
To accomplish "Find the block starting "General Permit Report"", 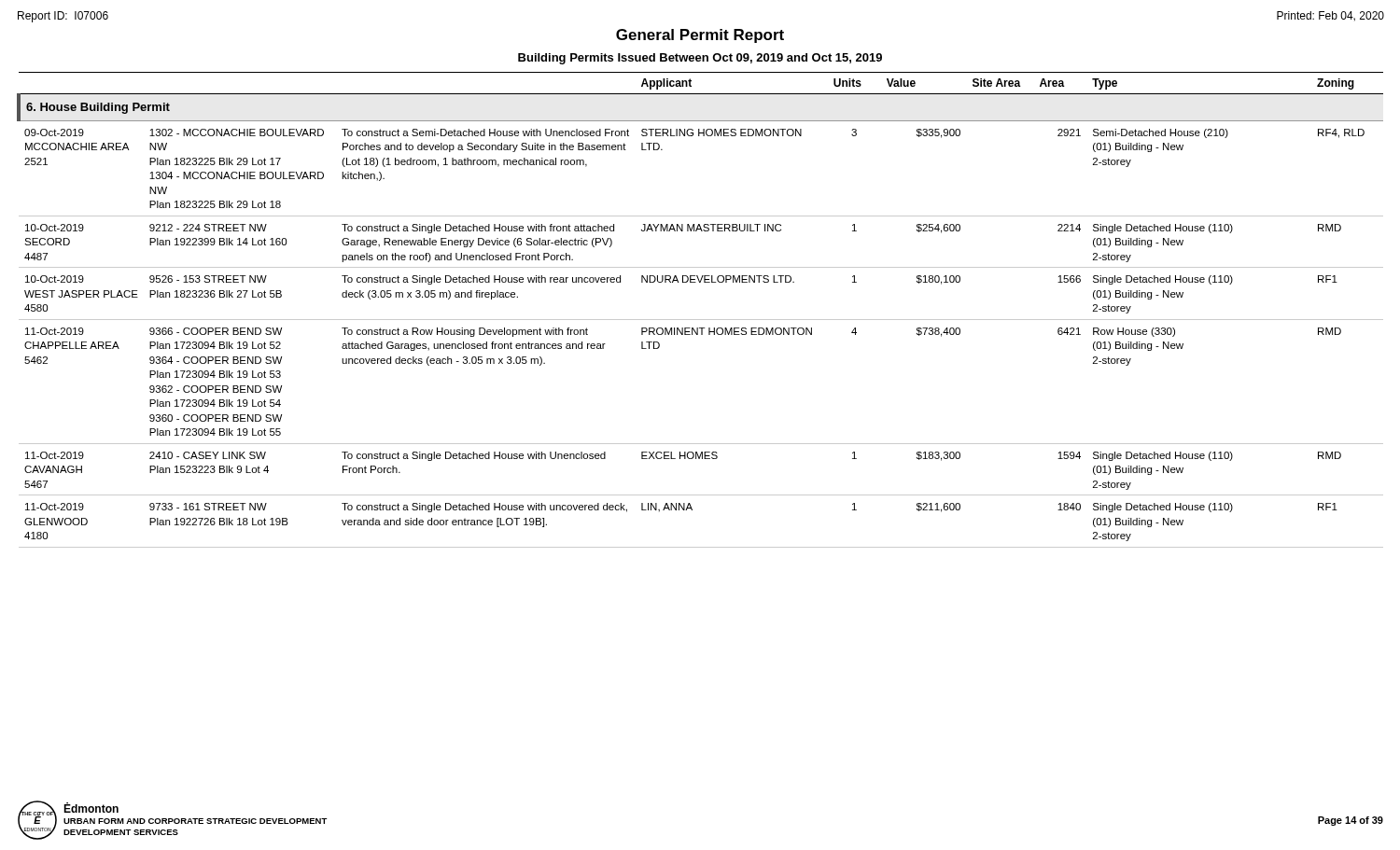I will point(700,35).
